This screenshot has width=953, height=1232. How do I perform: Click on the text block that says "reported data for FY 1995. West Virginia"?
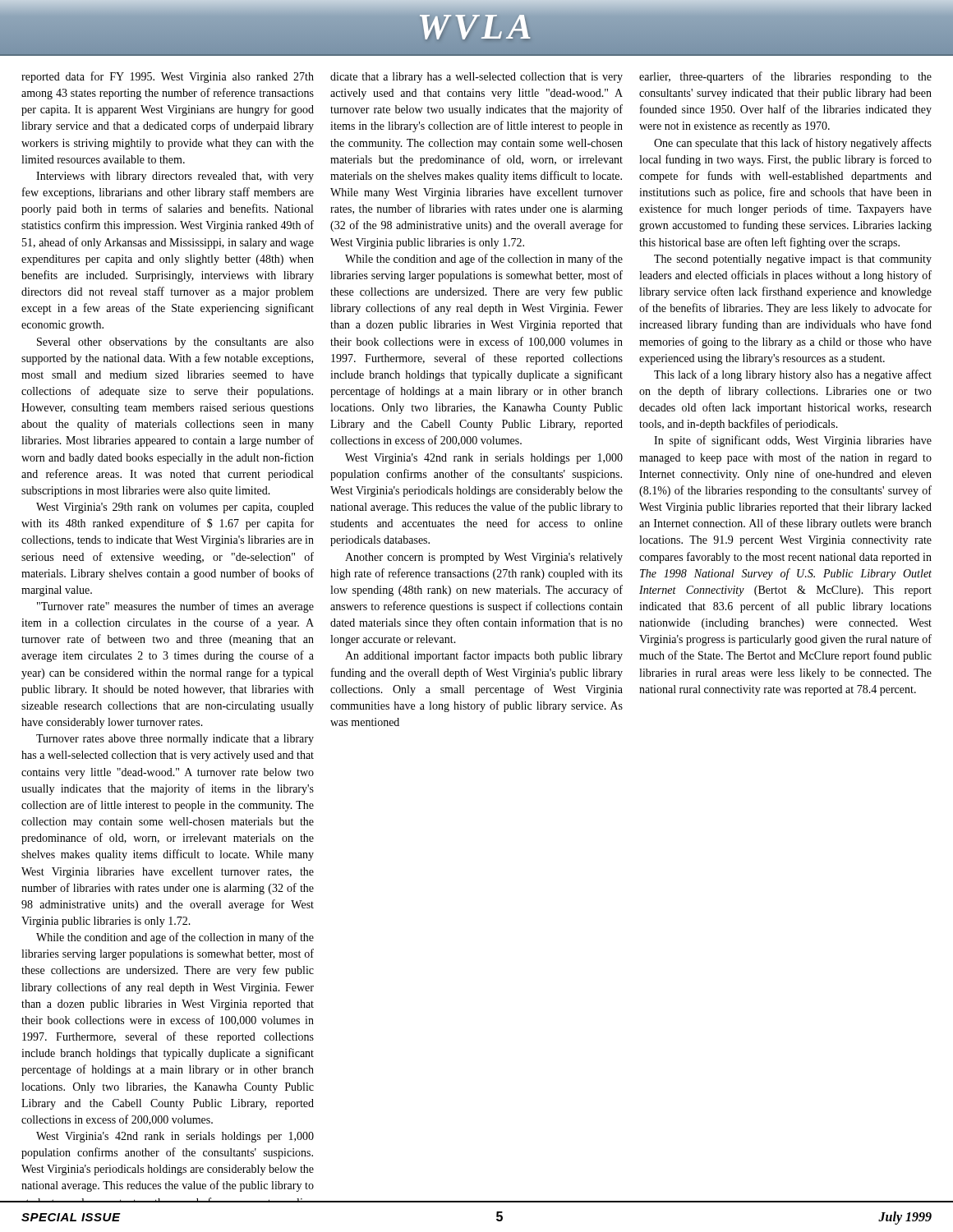click(x=168, y=631)
